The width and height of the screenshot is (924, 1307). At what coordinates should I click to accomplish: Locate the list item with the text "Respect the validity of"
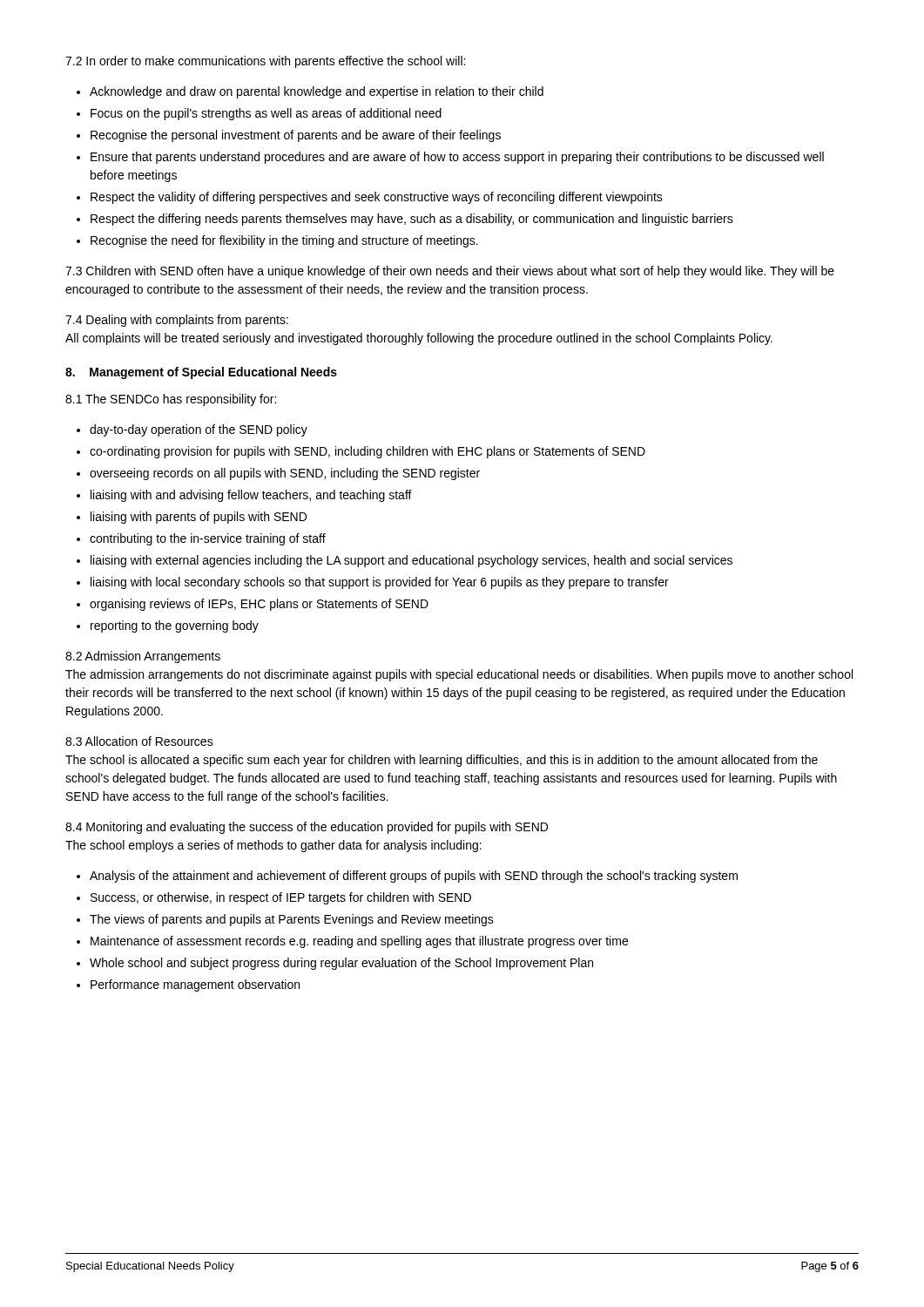pyautogui.click(x=376, y=197)
